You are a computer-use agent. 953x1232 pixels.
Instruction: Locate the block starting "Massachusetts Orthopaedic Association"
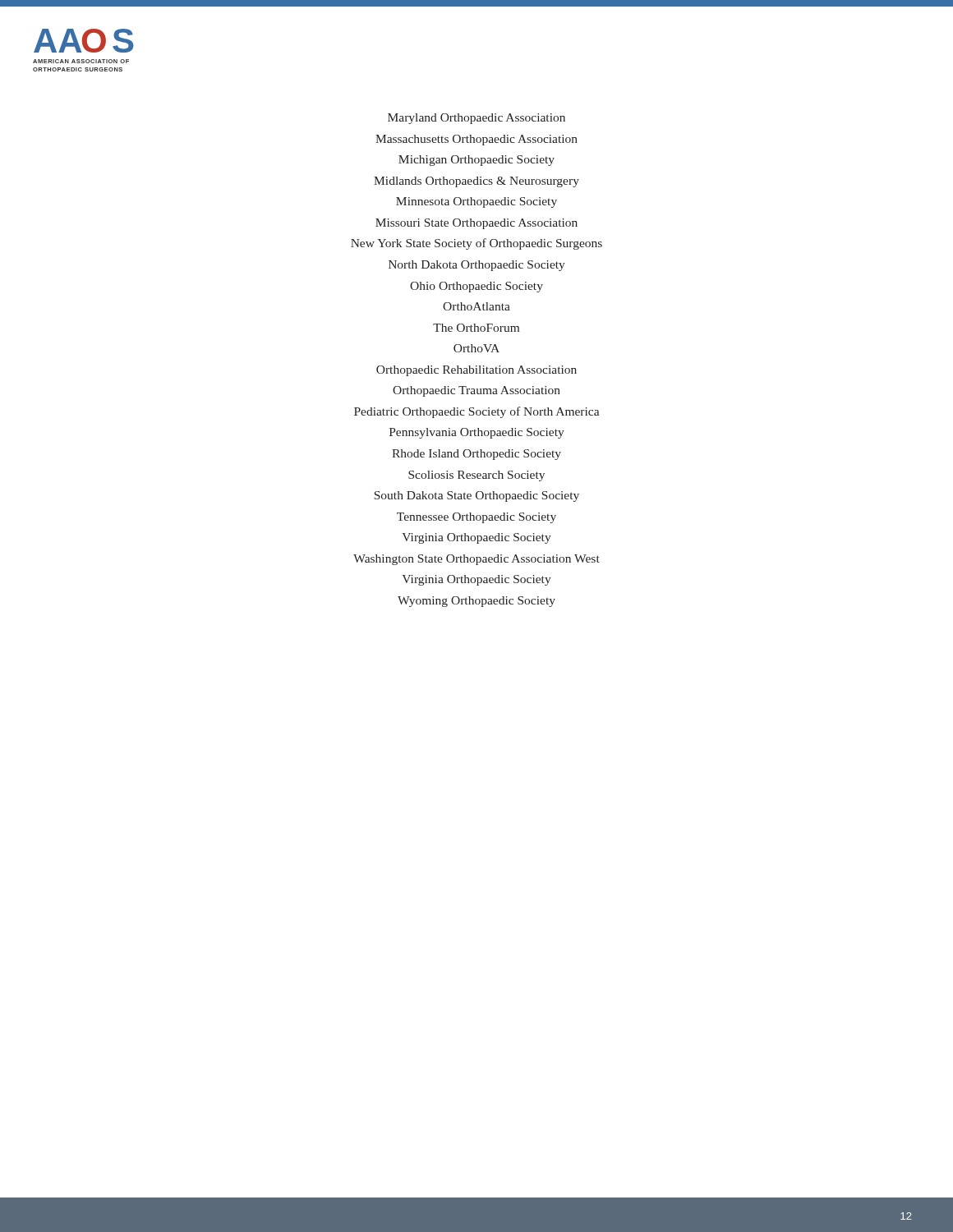pos(476,138)
